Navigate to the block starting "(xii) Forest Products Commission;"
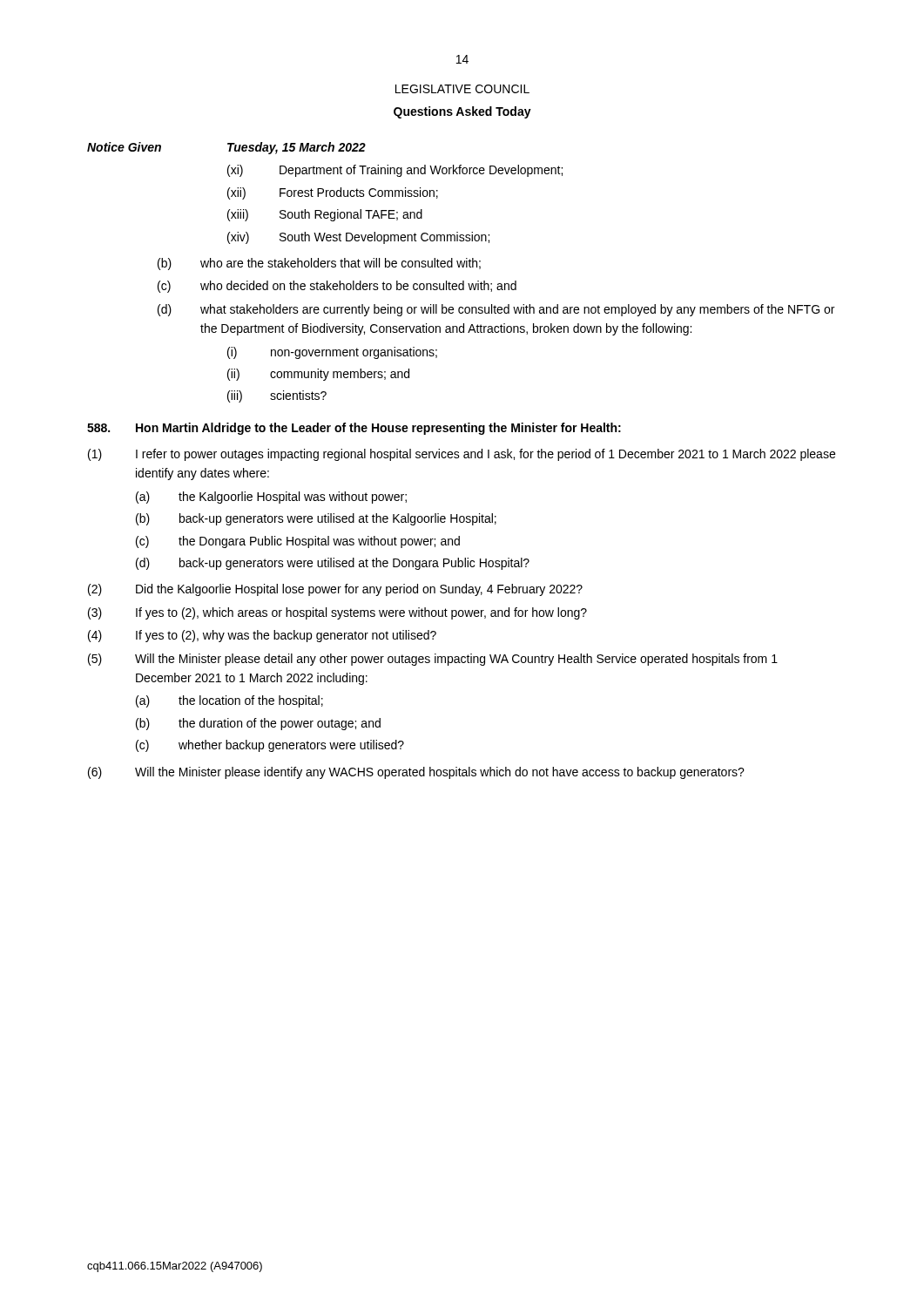The height and width of the screenshot is (1307, 924). click(x=333, y=193)
